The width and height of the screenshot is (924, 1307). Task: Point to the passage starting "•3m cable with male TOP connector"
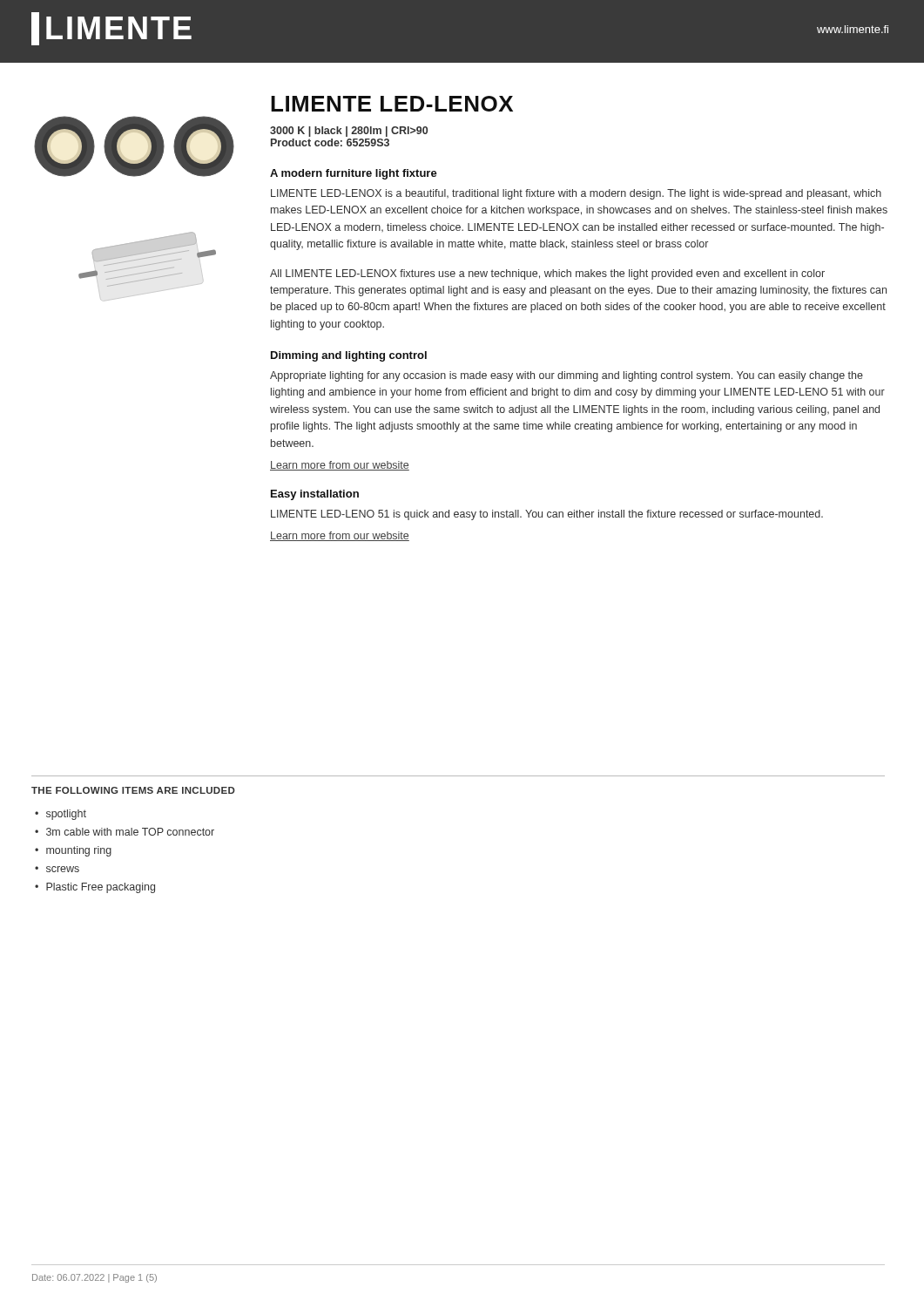tap(125, 832)
